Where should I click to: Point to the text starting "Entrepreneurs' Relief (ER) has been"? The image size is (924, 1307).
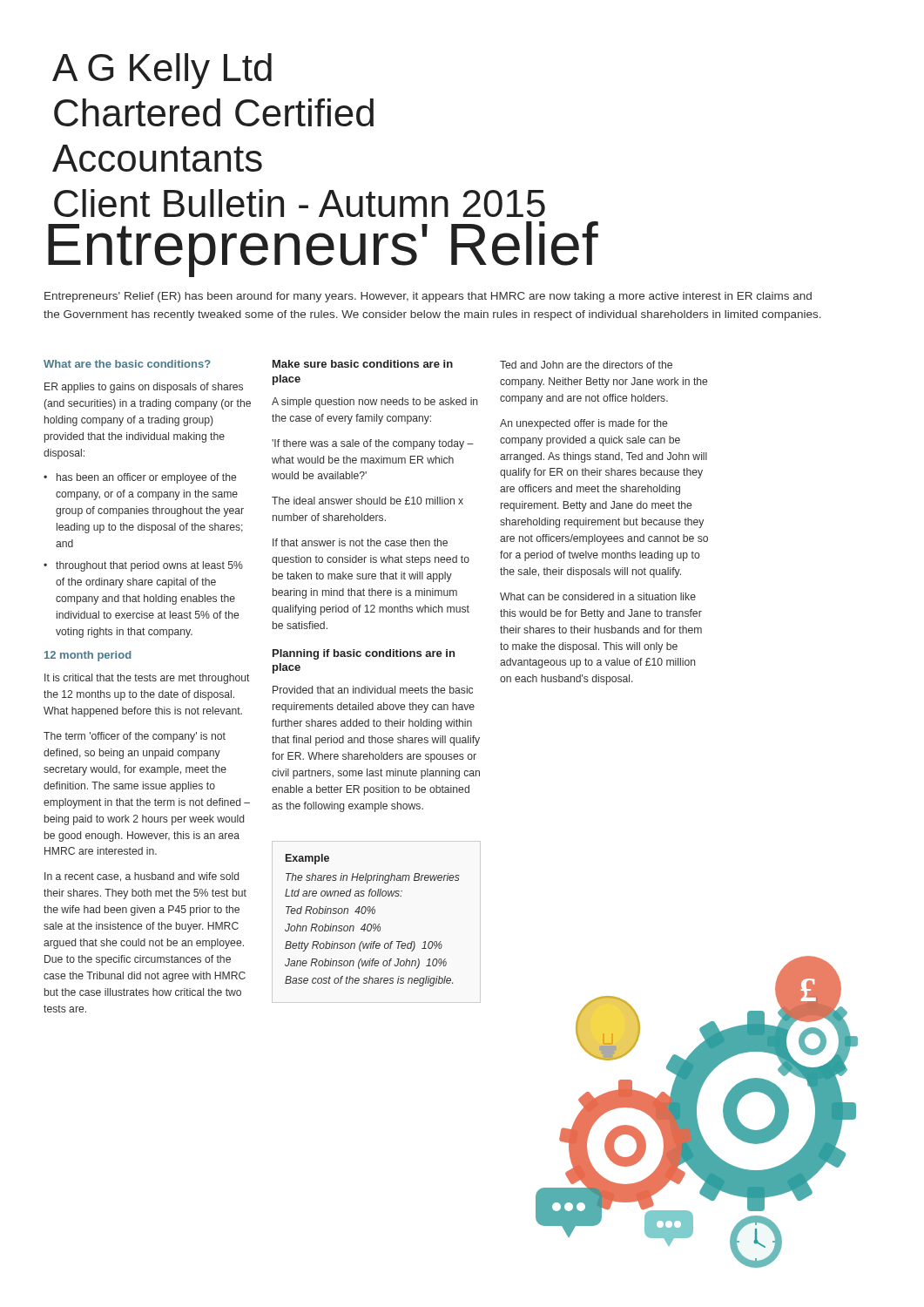(433, 305)
